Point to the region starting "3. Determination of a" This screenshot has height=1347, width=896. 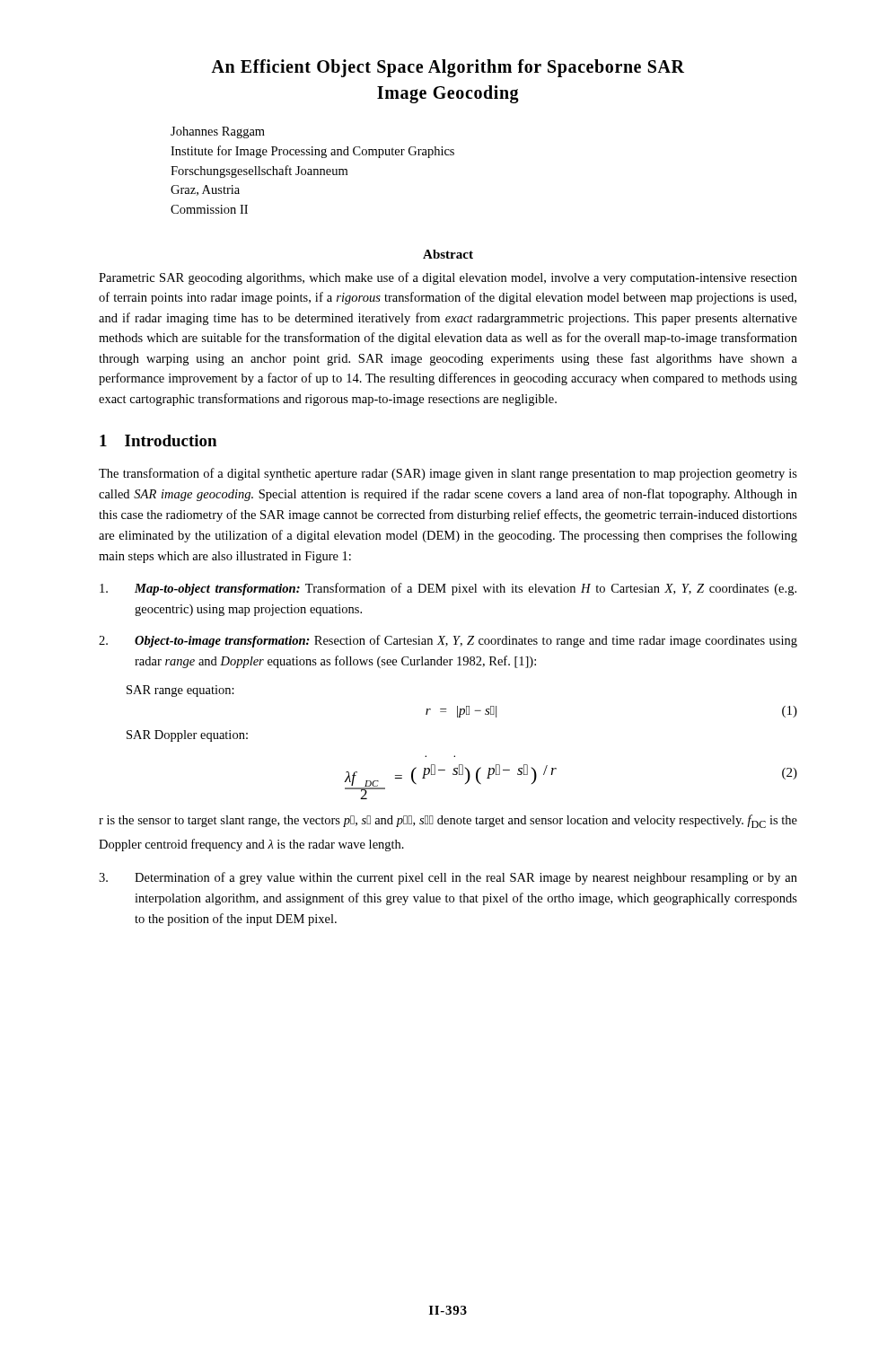point(448,897)
